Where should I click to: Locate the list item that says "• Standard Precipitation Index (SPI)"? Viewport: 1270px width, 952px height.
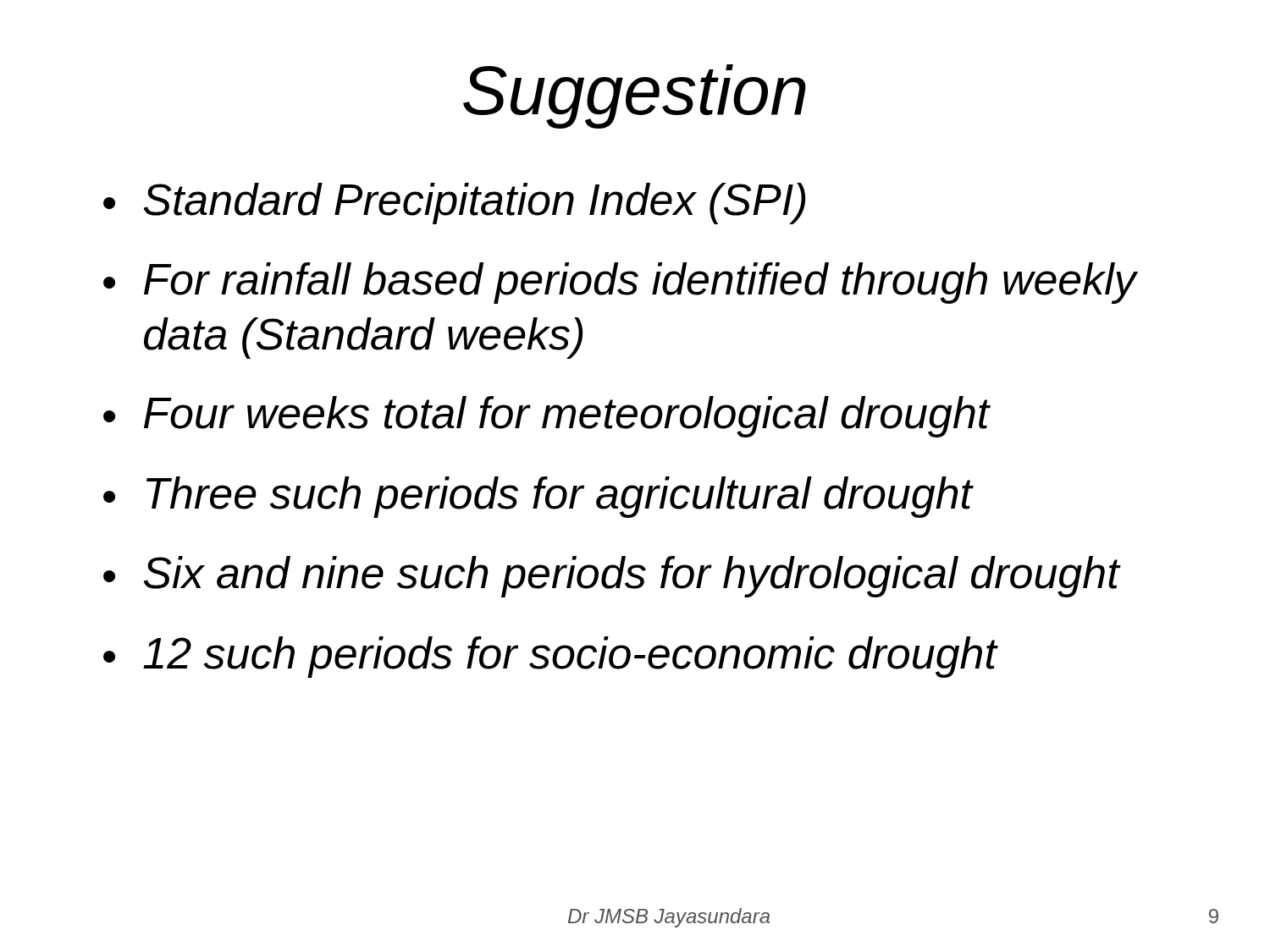point(455,201)
